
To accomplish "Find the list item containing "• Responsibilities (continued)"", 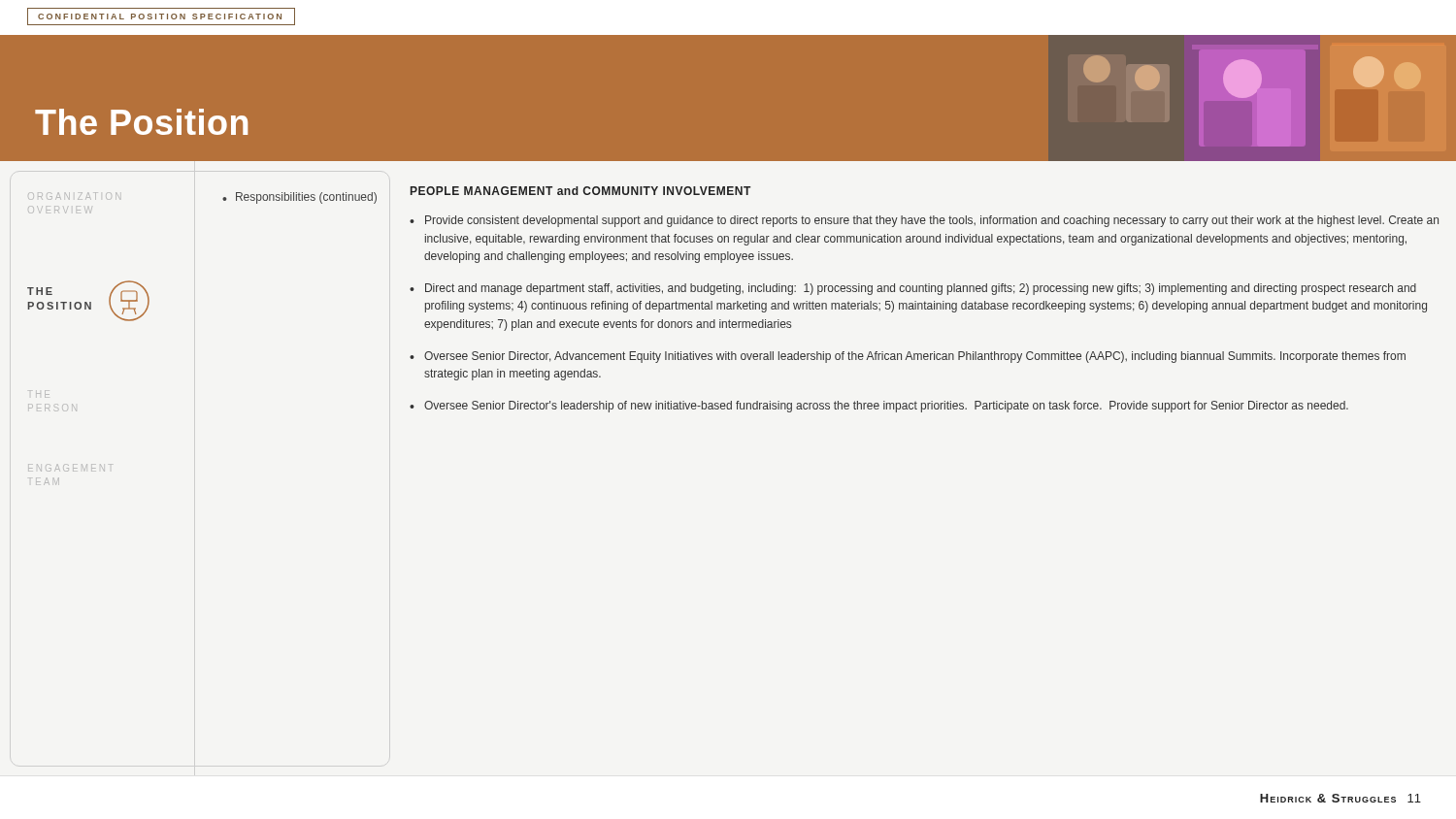I will 300,199.
